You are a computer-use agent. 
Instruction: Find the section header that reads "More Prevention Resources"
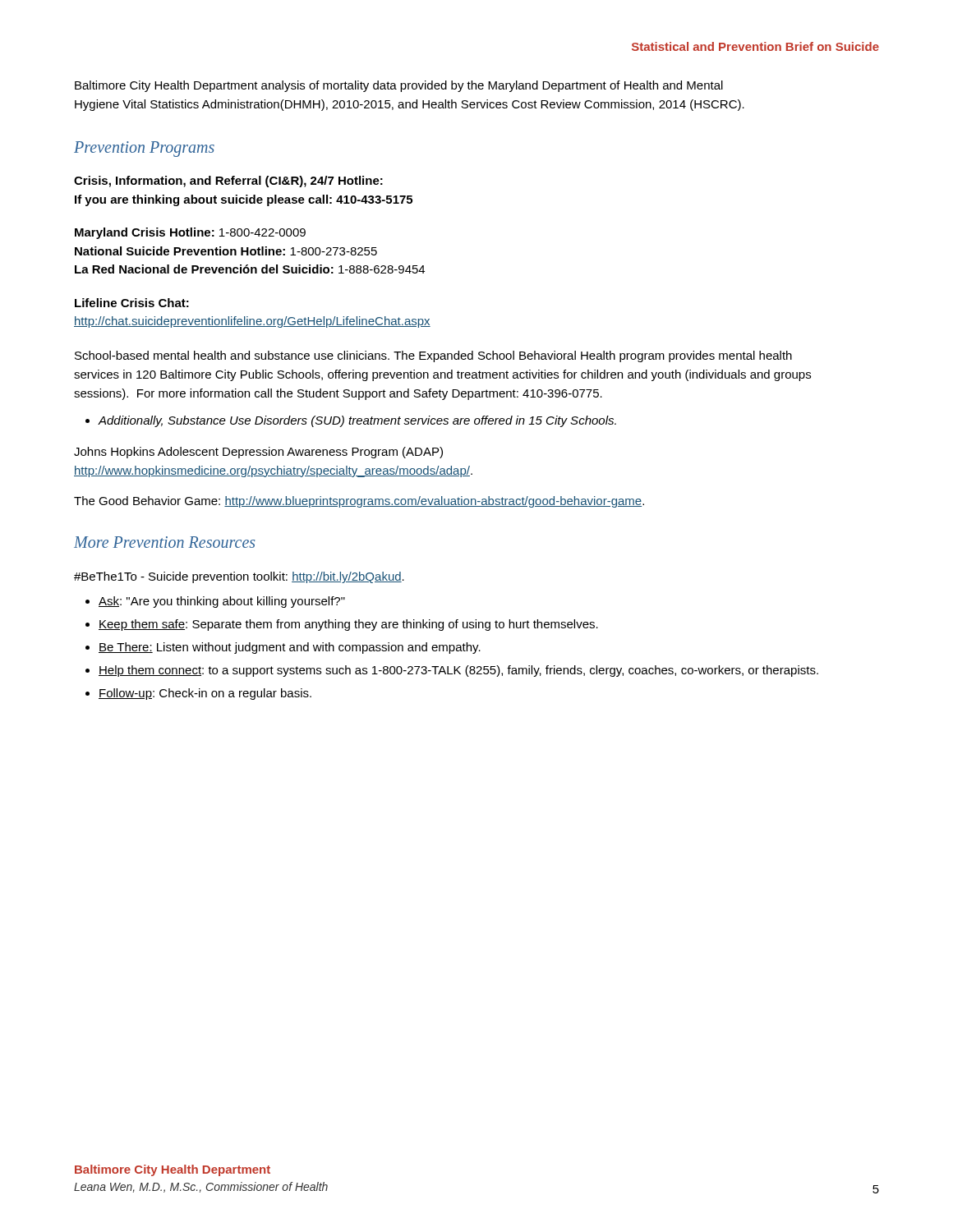[x=165, y=542]
